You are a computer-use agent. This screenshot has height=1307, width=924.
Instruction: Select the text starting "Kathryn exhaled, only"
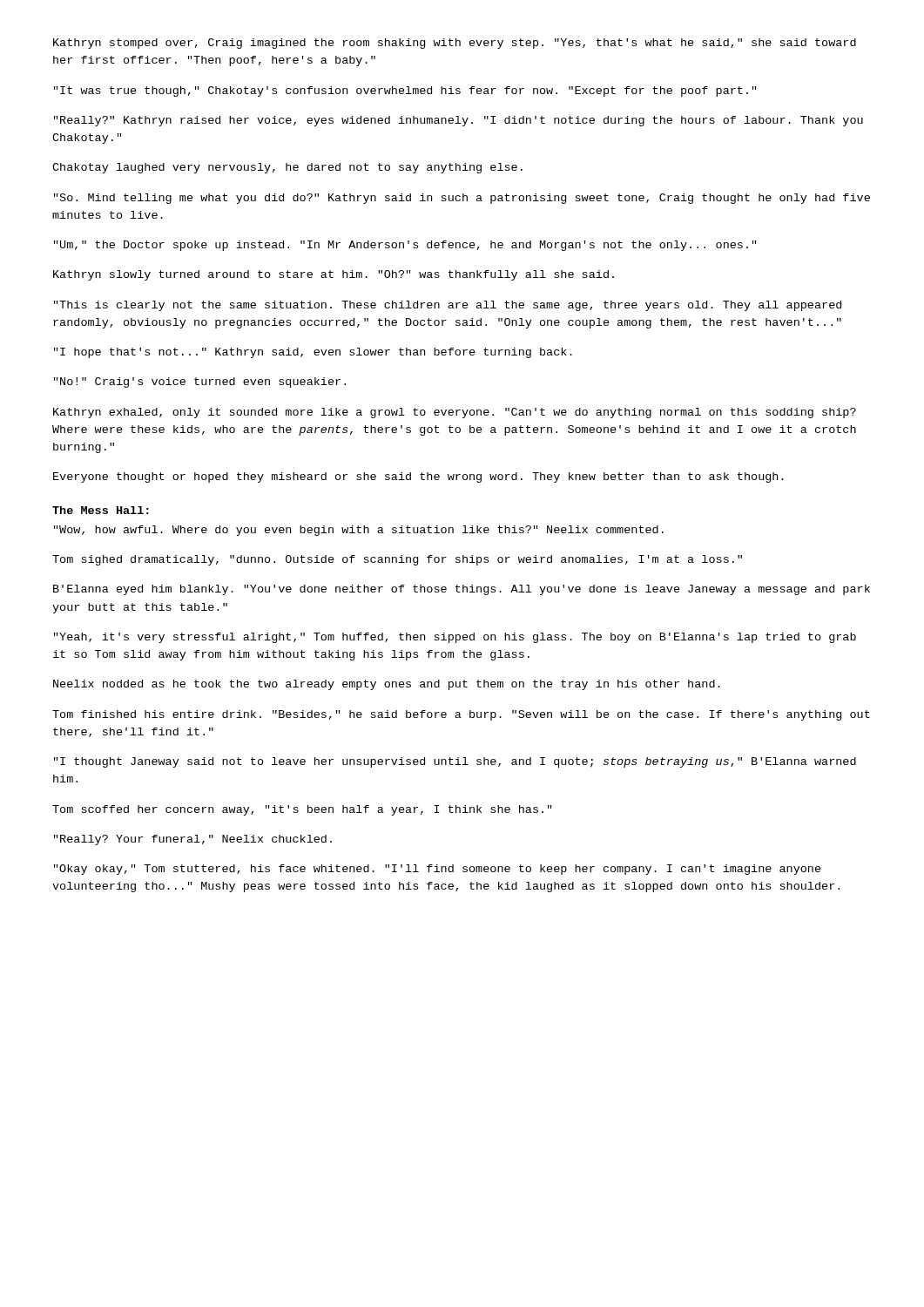click(x=454, y=430)
